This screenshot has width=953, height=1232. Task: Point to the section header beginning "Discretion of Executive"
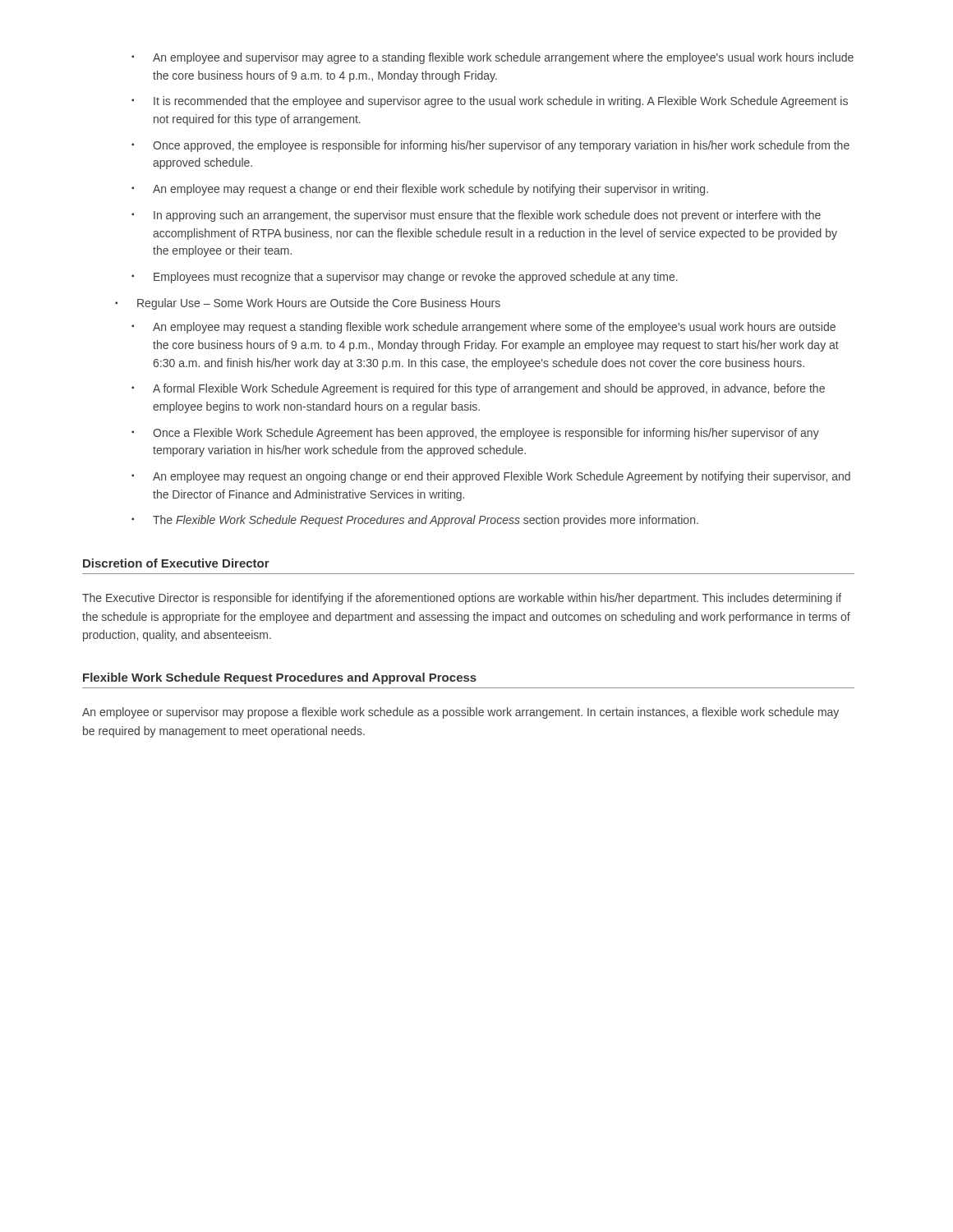coord(176,563)
